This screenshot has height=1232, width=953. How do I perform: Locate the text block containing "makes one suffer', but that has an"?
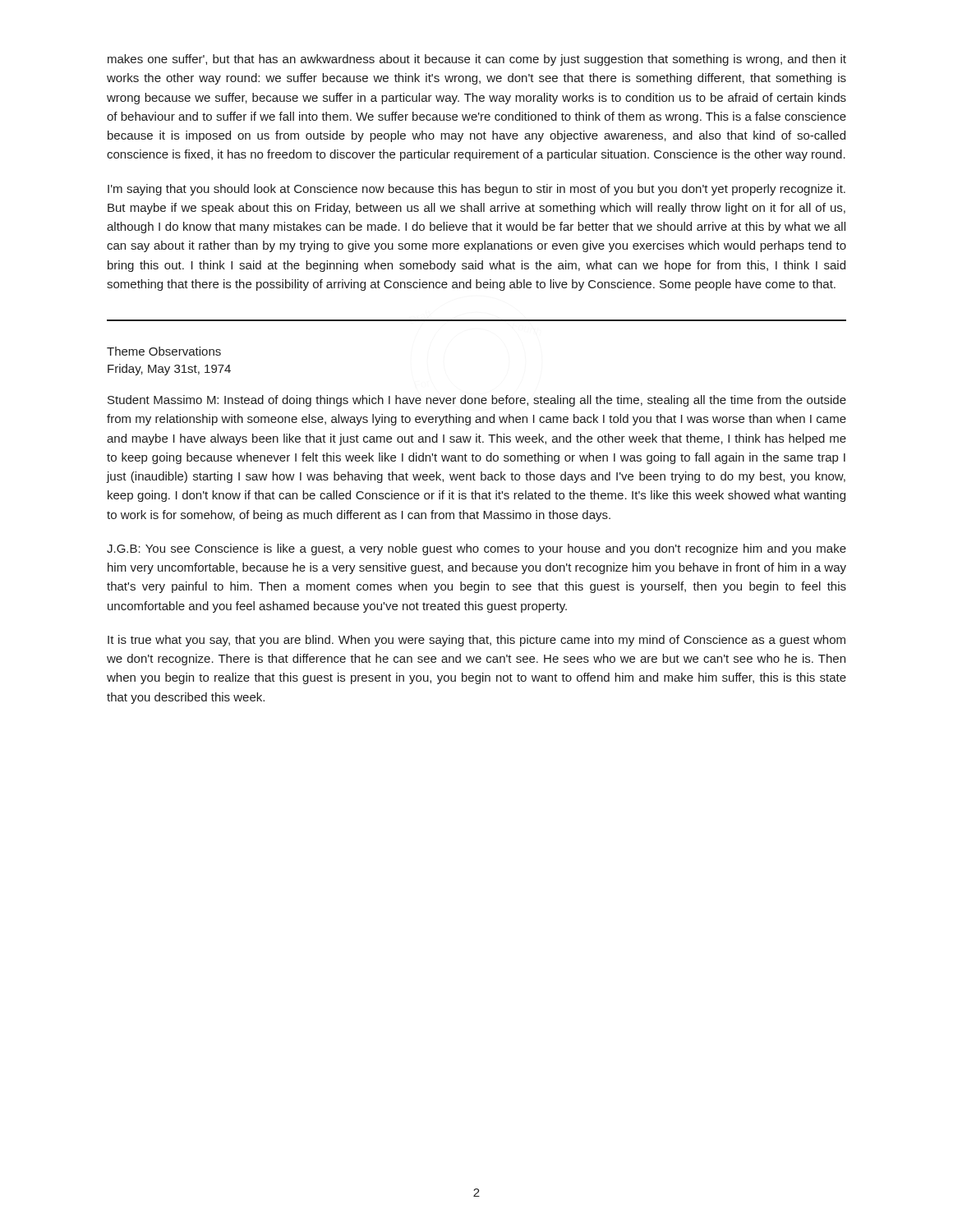click(x=476, y=106)
